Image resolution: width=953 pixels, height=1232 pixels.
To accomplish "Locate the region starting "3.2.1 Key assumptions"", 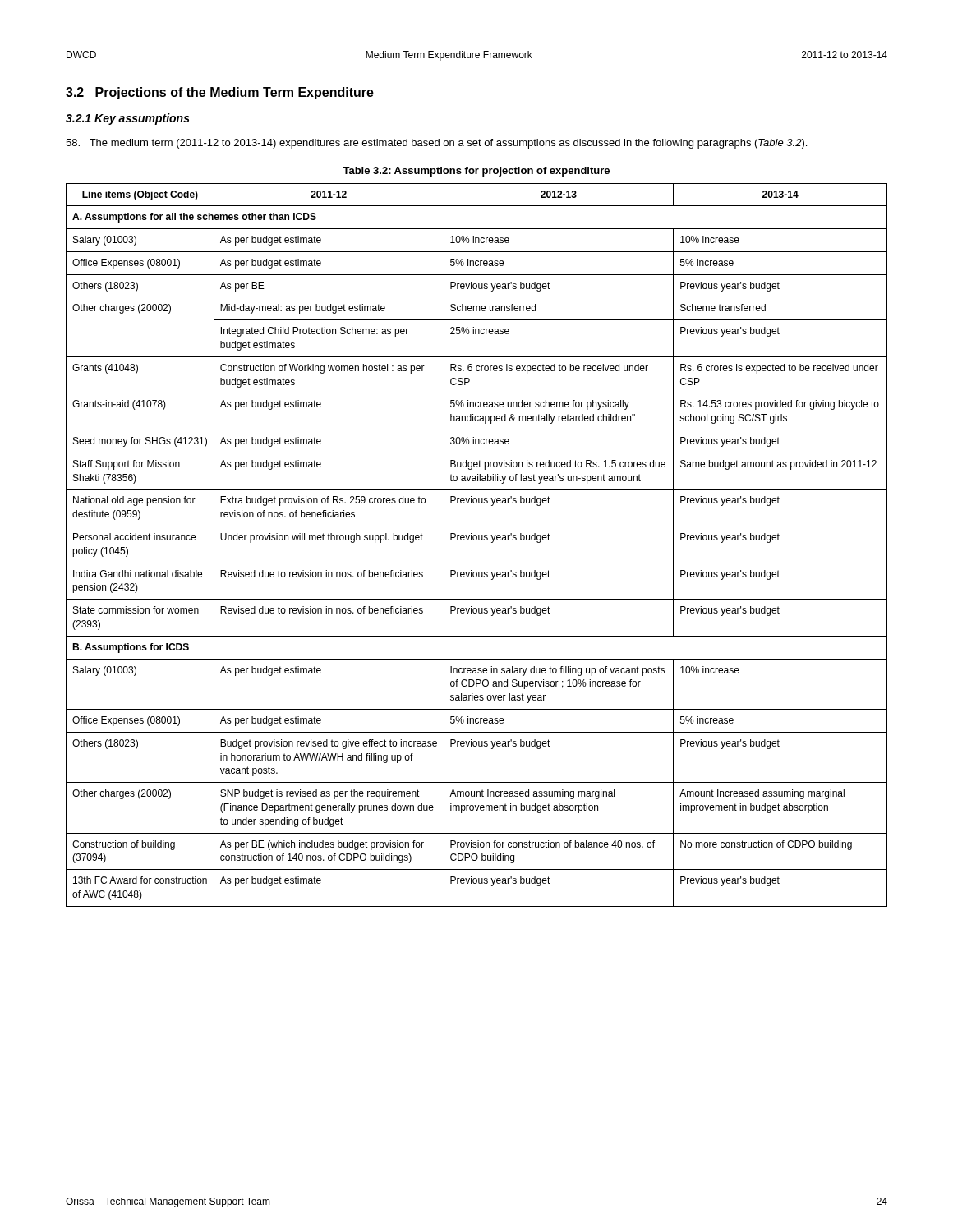I will [128, 118].
